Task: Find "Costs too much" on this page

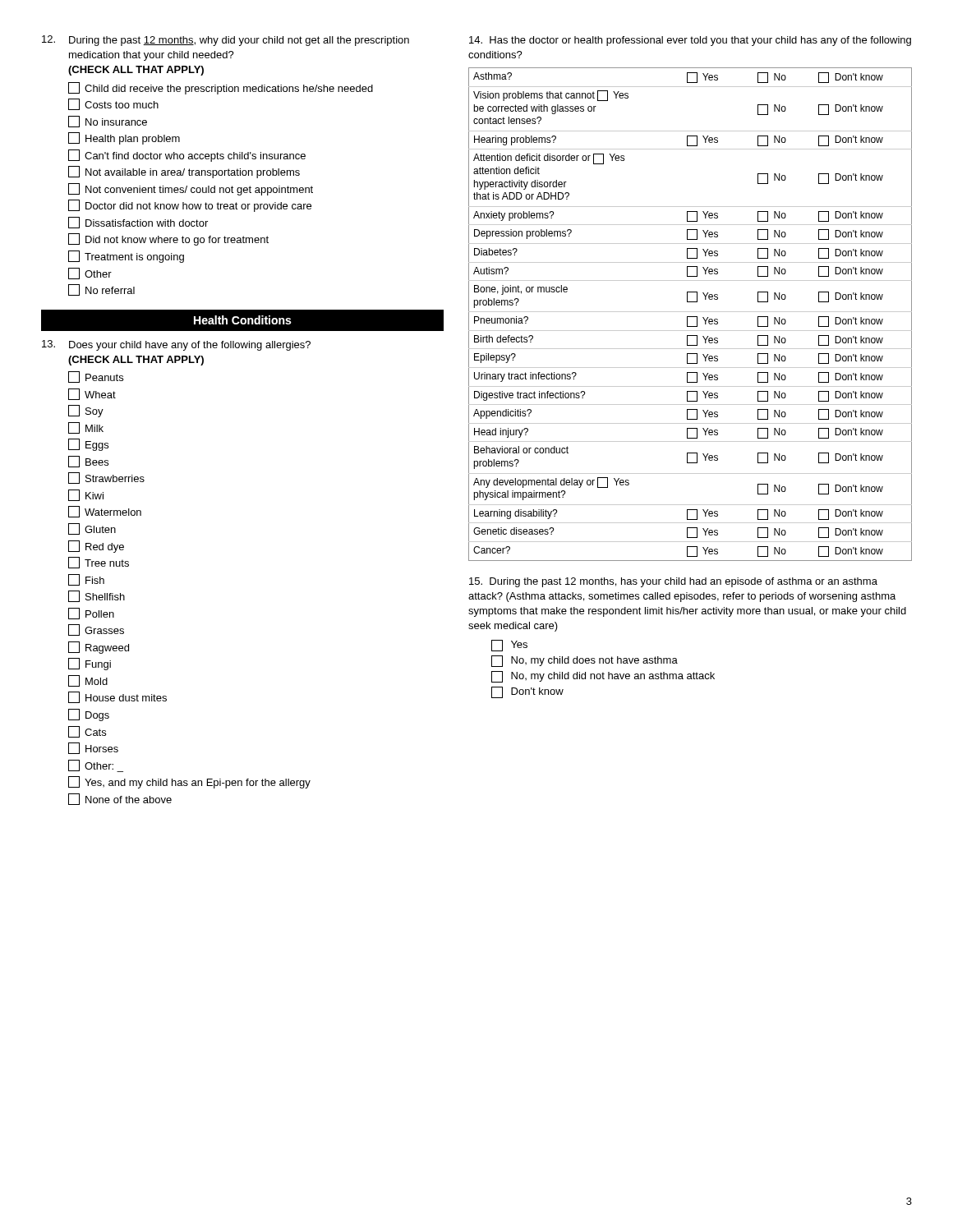Action: pyautogui.click(x=113, y=104)
